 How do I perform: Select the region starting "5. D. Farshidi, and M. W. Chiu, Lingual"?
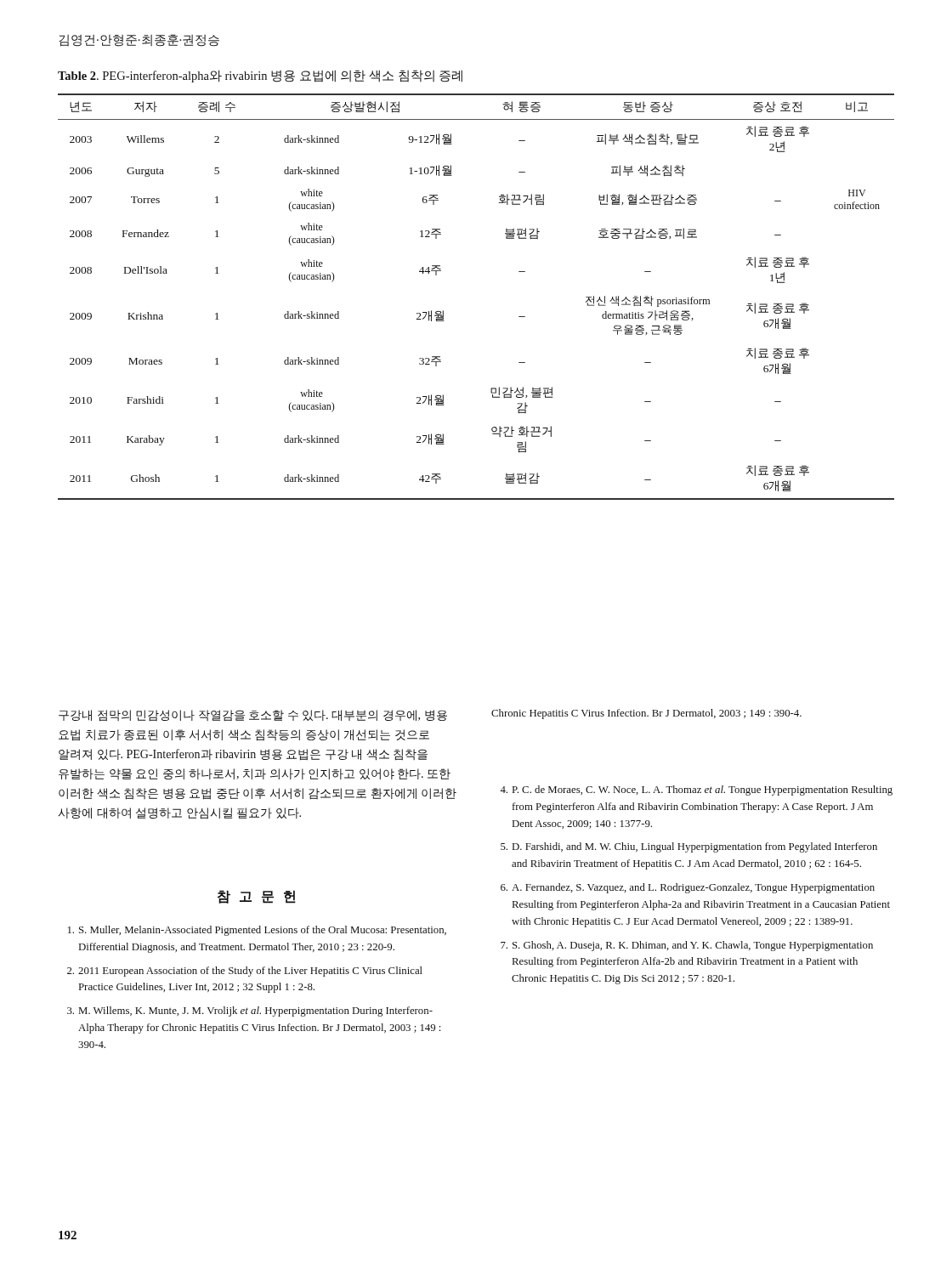tap(693, 856)
